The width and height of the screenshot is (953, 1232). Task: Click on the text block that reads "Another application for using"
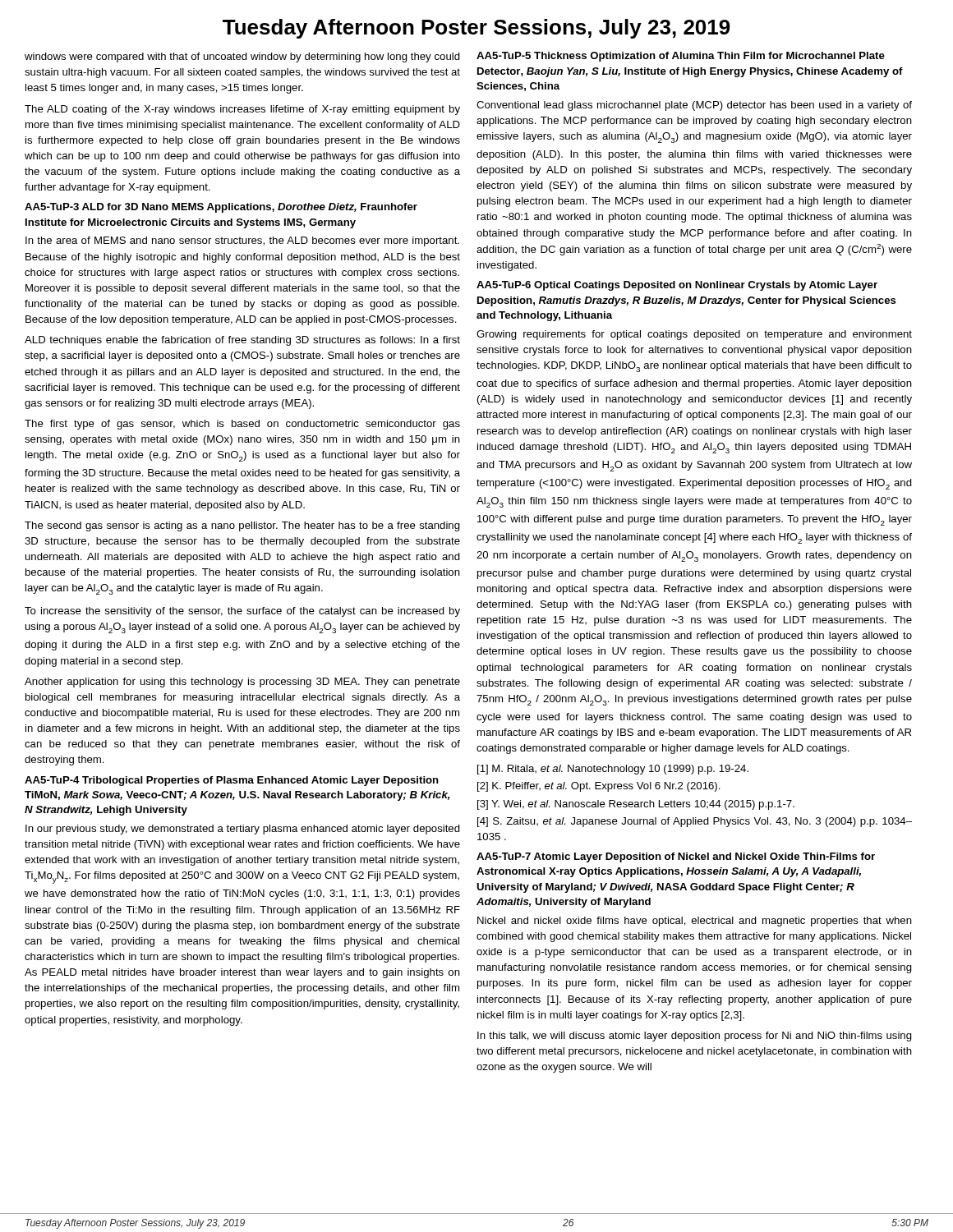pyautogui.click(x=242, y=720)
